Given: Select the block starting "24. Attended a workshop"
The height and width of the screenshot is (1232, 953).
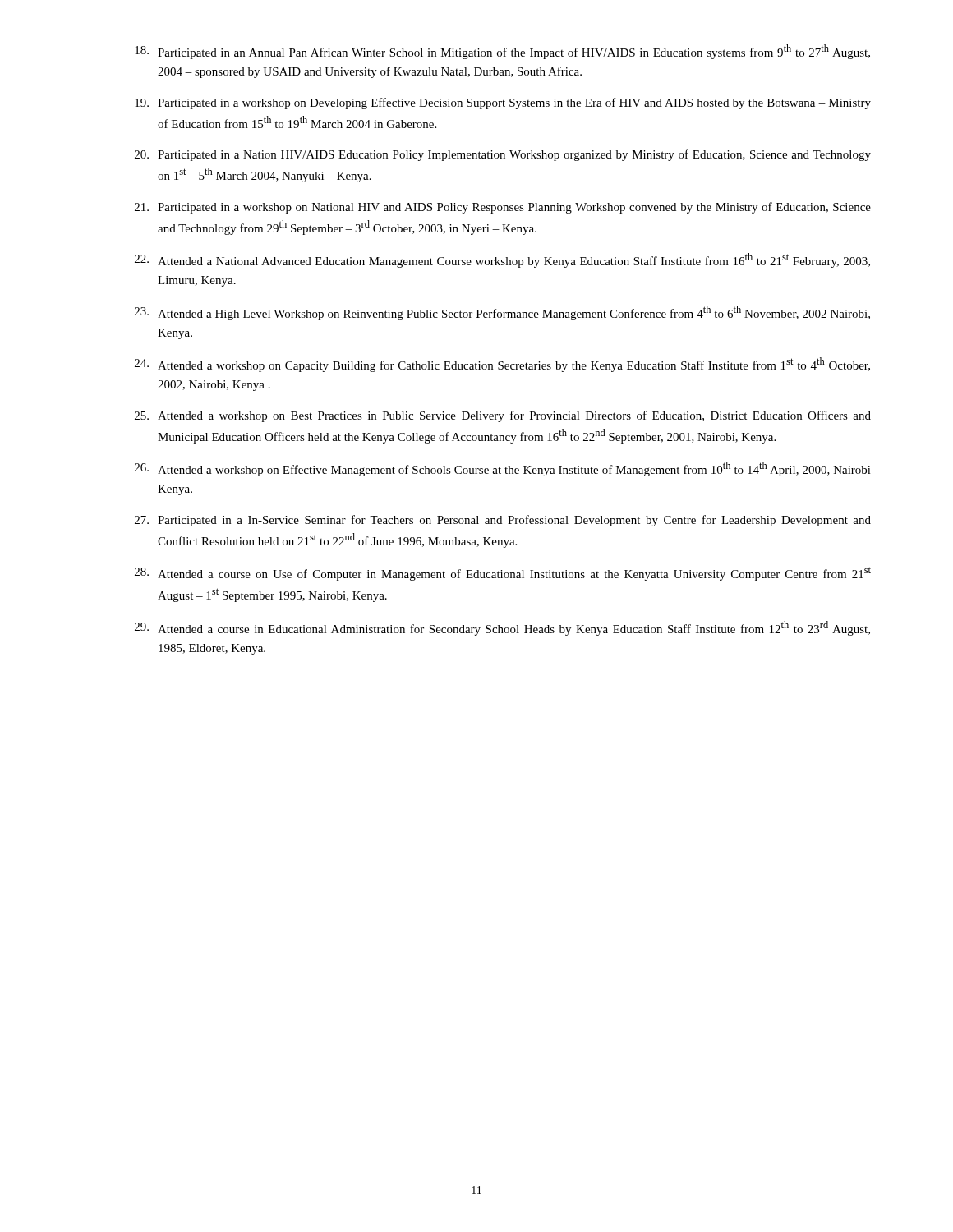Looking at the screenshot, I should 489,374.
